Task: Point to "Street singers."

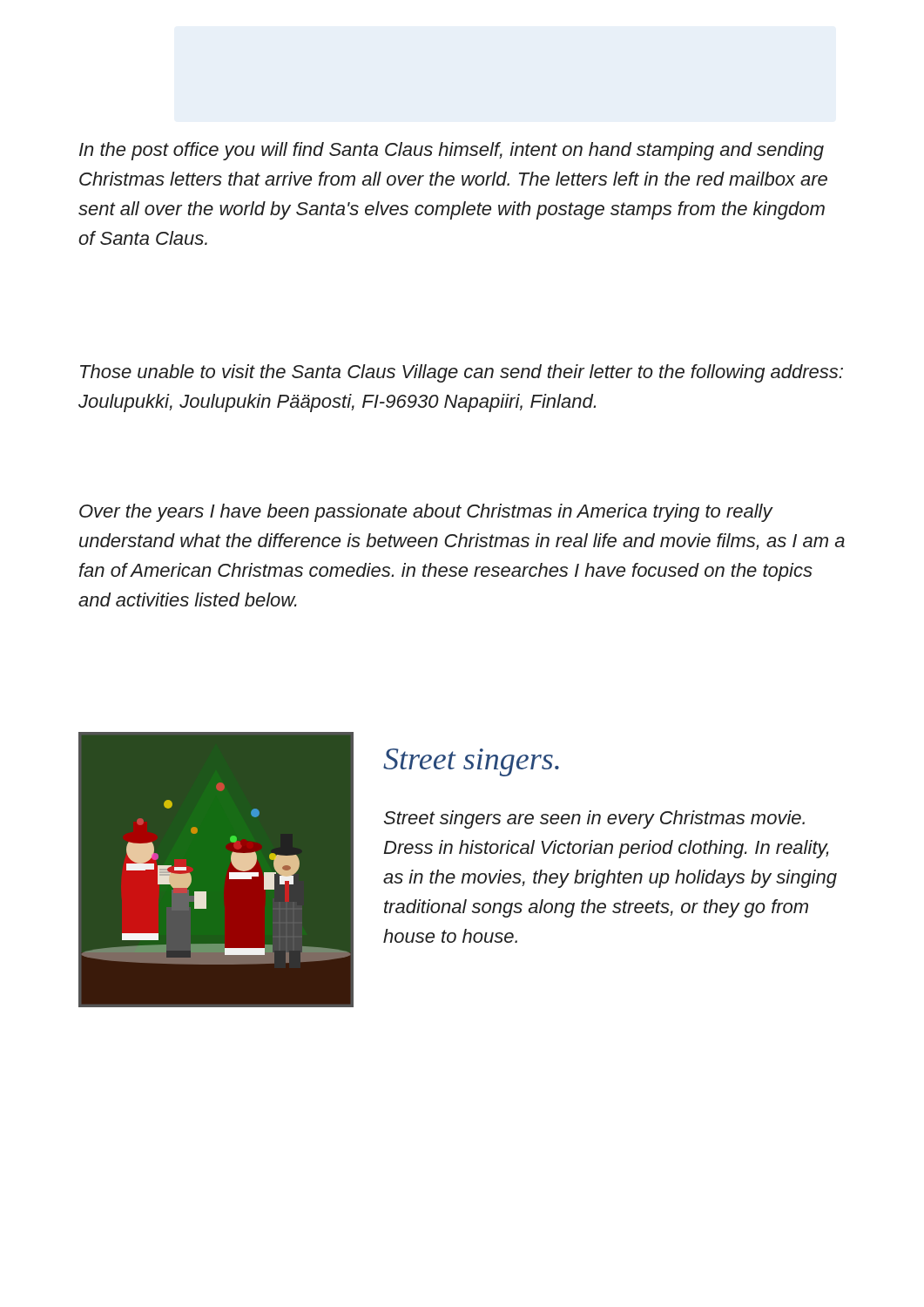Action: click(472, 759)
